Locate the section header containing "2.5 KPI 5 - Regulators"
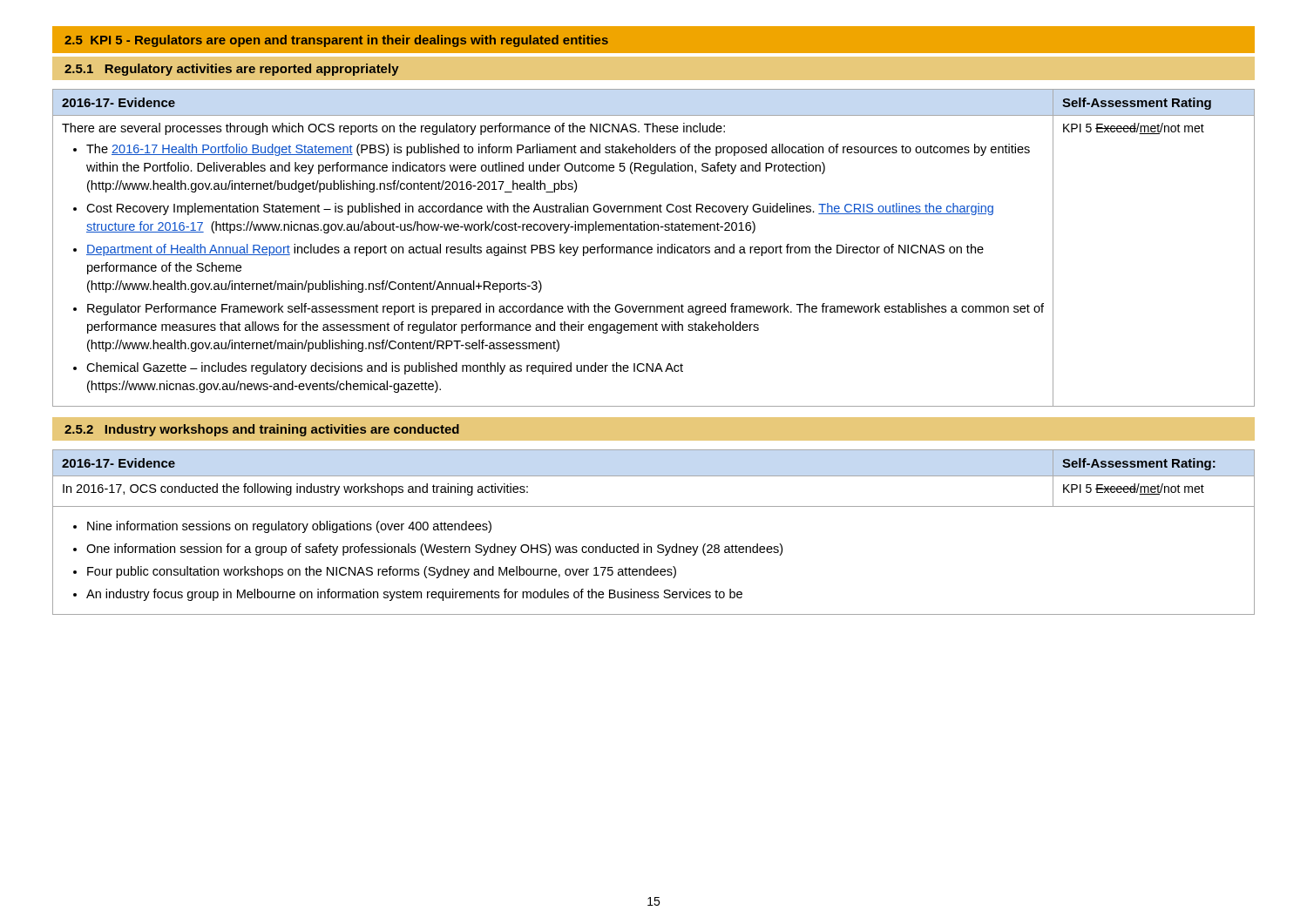 (336, 40)
